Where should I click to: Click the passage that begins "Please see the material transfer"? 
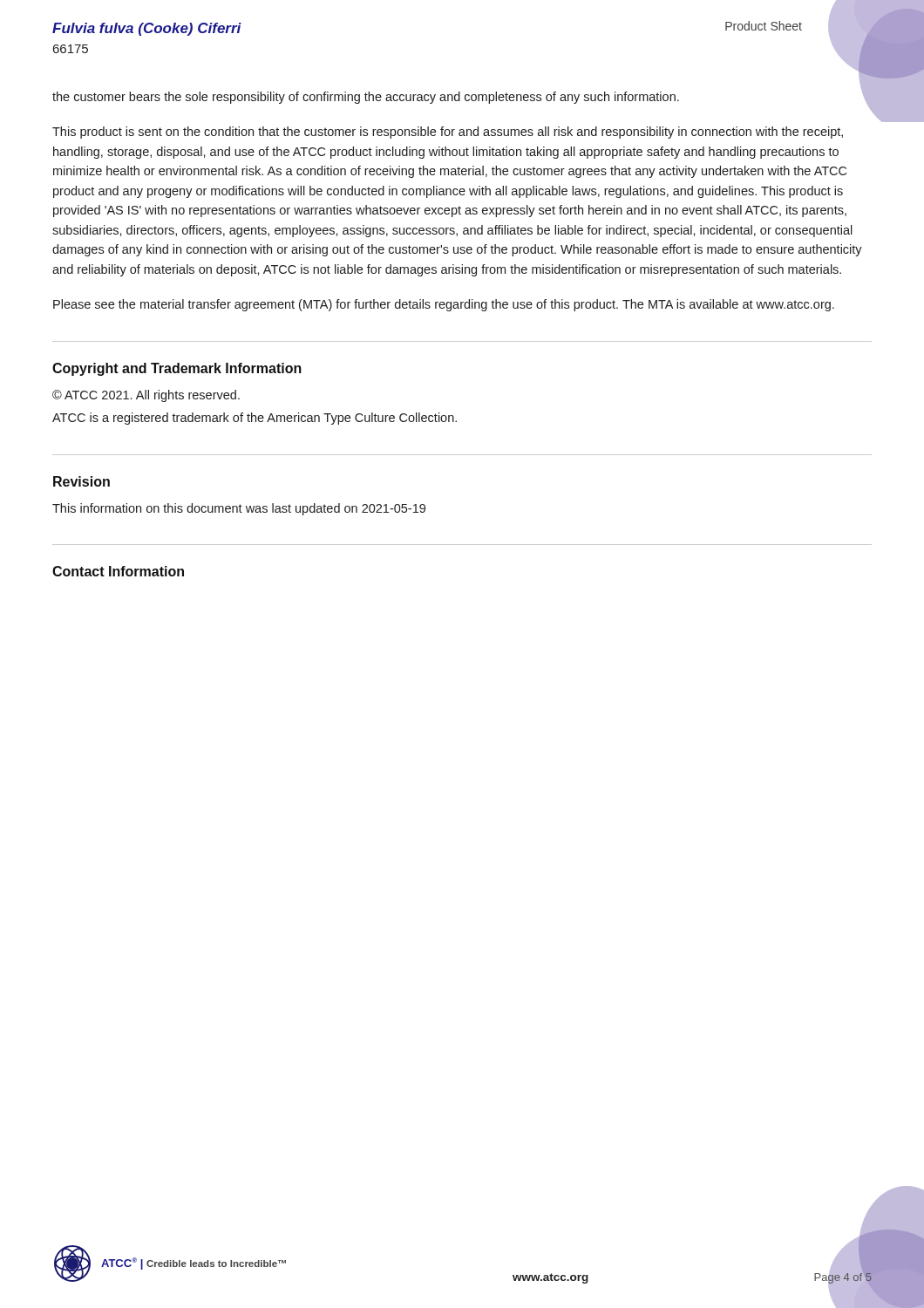pyautogui.click(x=444, y=305)
